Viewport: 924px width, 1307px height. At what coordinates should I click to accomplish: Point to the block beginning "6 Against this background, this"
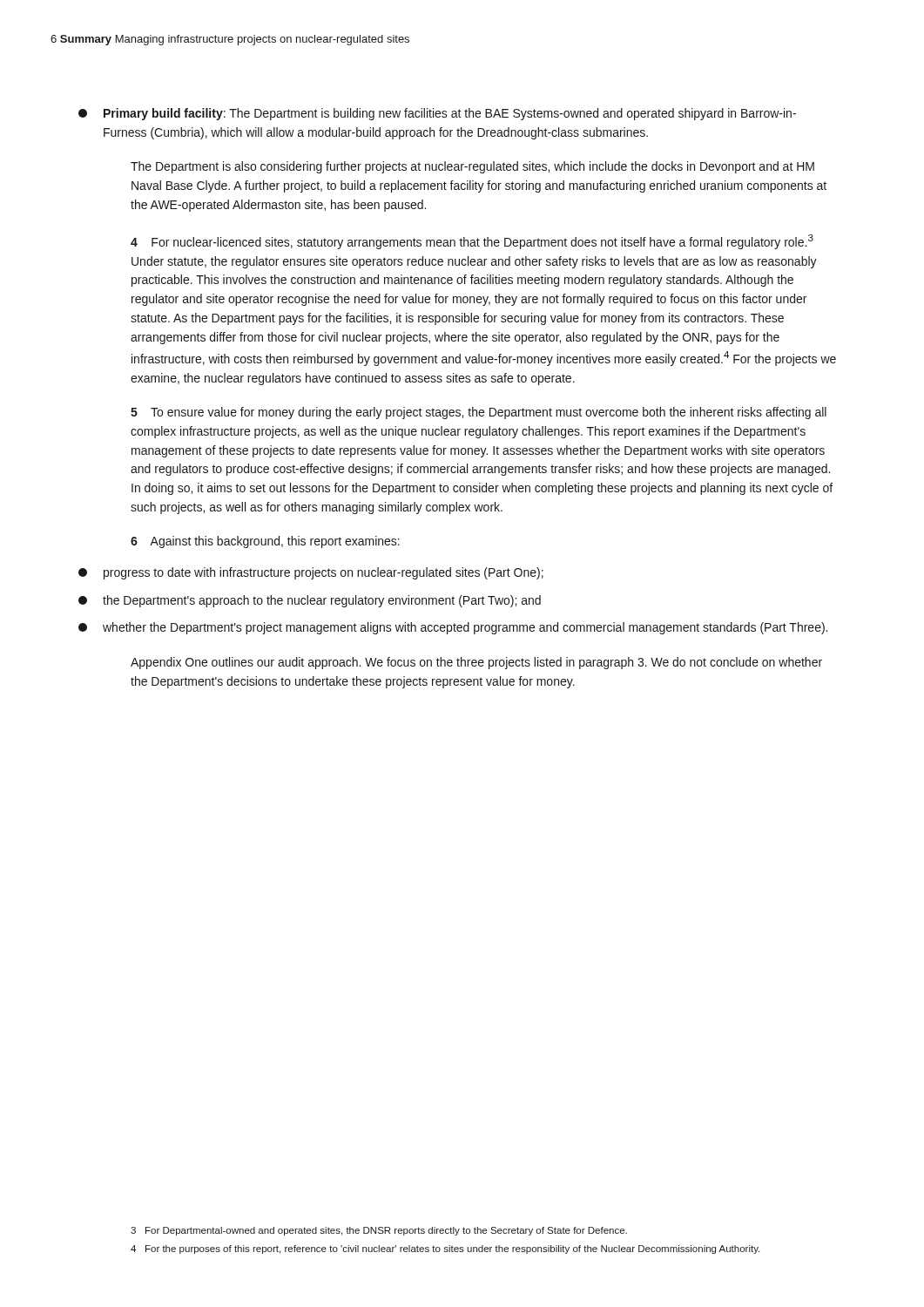(x=266, y=541)
